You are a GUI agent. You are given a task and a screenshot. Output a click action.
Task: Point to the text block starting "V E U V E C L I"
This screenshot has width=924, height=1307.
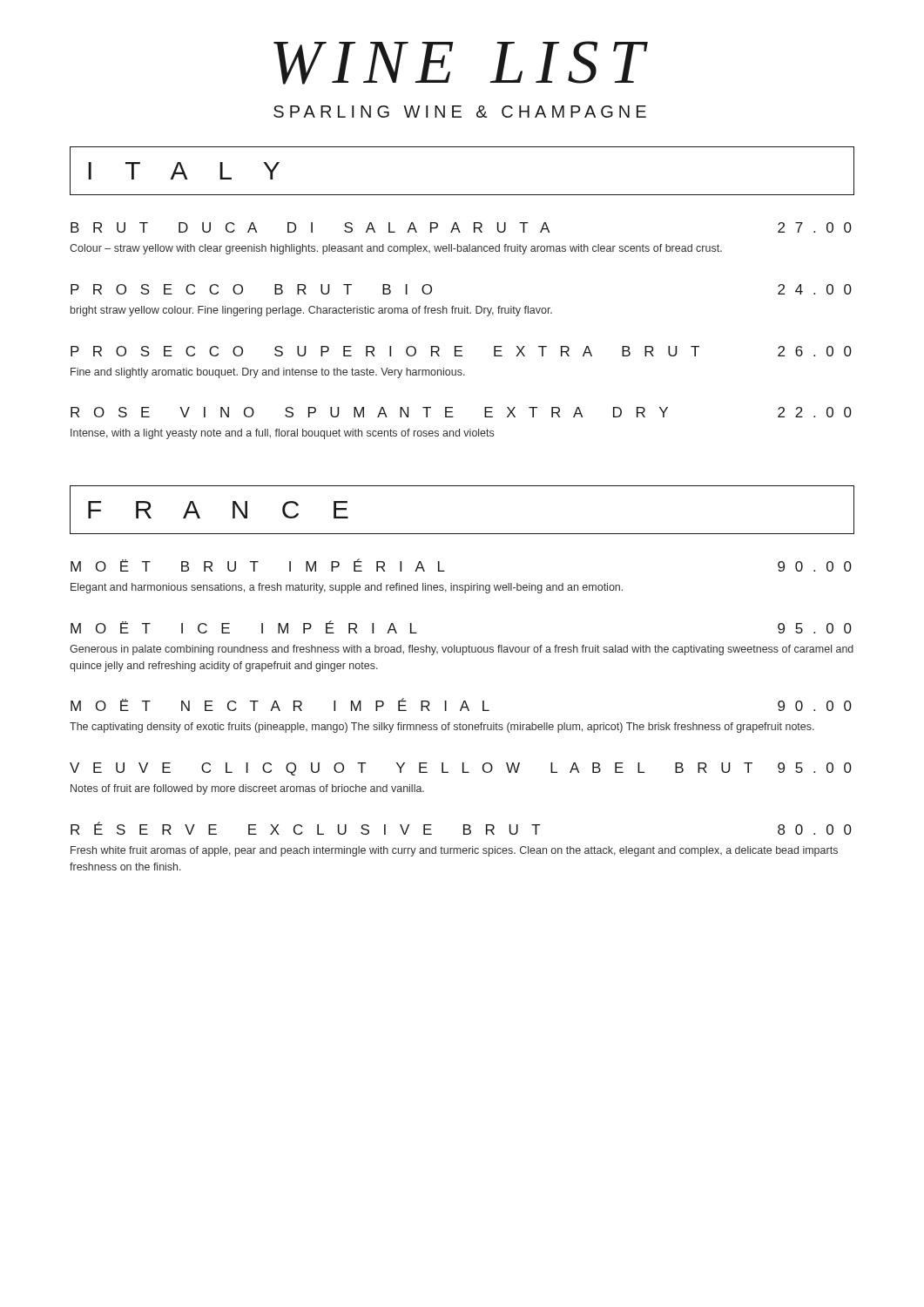(462, 778)
